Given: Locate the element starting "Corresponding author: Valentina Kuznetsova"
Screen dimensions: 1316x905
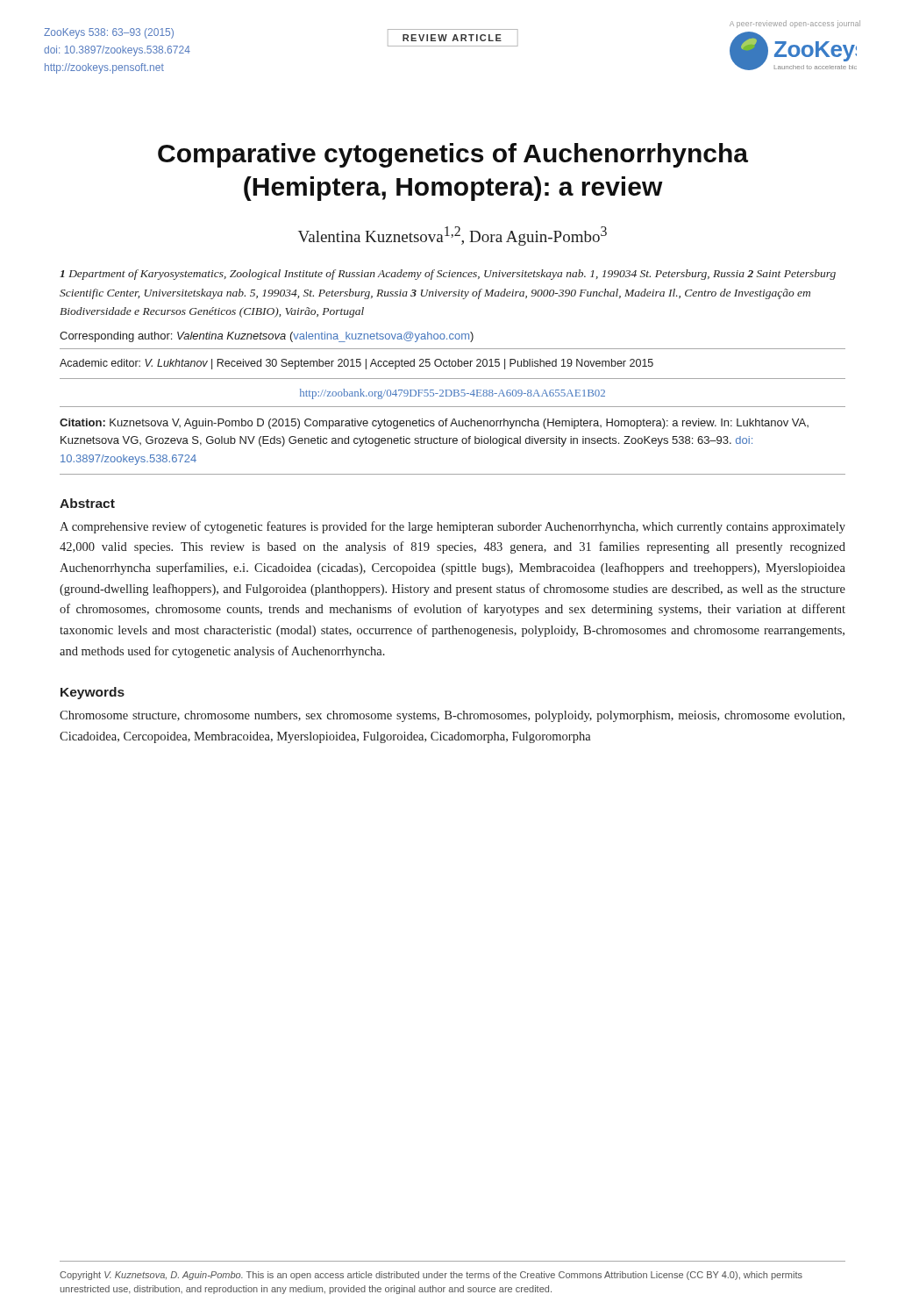Looking at the screenshot, I should coord(267,336).
